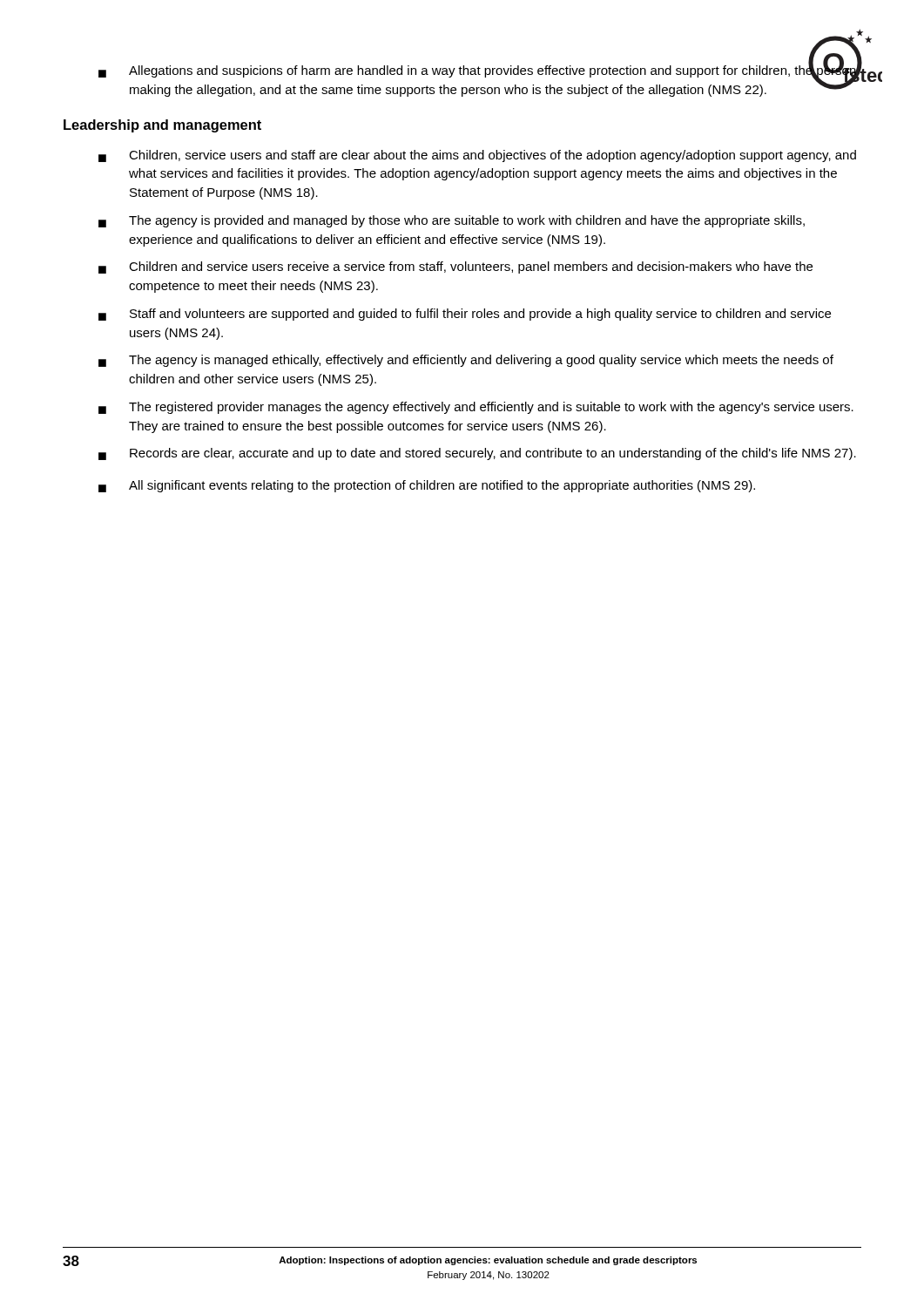Find the block on this page that starts "■ The registered provider manages the agency"

479,416
